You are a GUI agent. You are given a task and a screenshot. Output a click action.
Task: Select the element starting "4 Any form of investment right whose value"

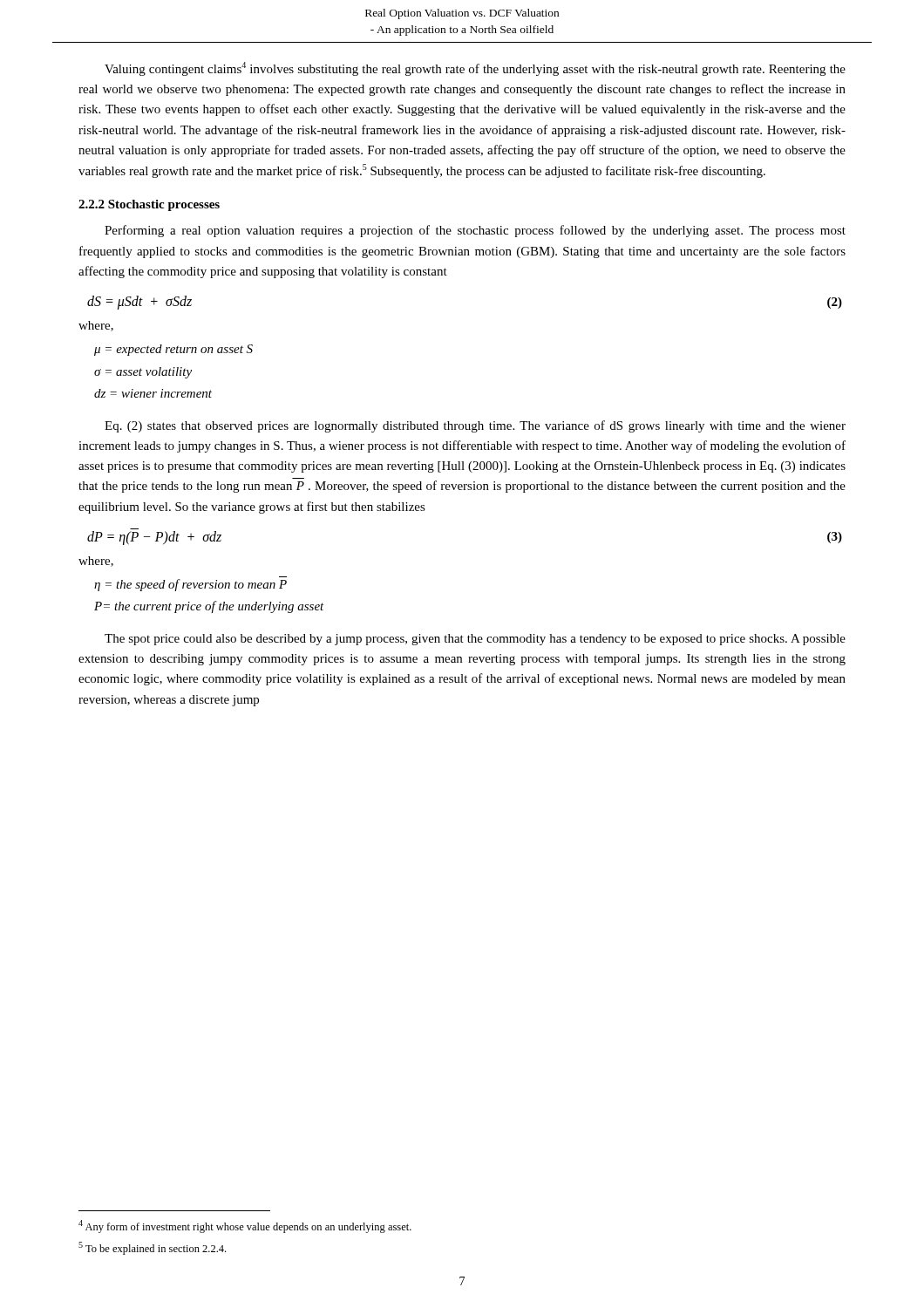(245, 1226)
